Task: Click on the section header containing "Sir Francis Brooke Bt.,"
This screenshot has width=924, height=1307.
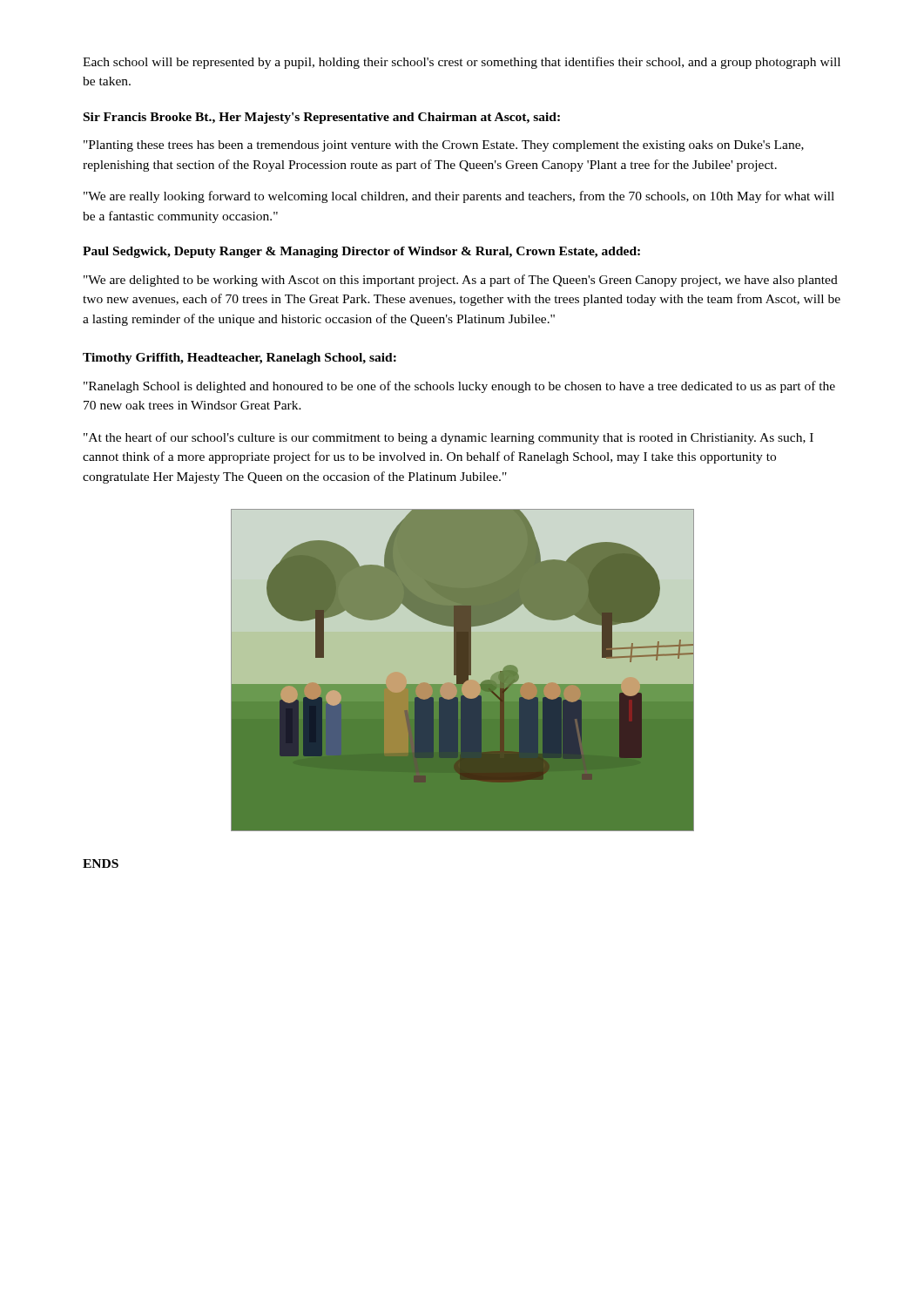Action: (322, 116)
